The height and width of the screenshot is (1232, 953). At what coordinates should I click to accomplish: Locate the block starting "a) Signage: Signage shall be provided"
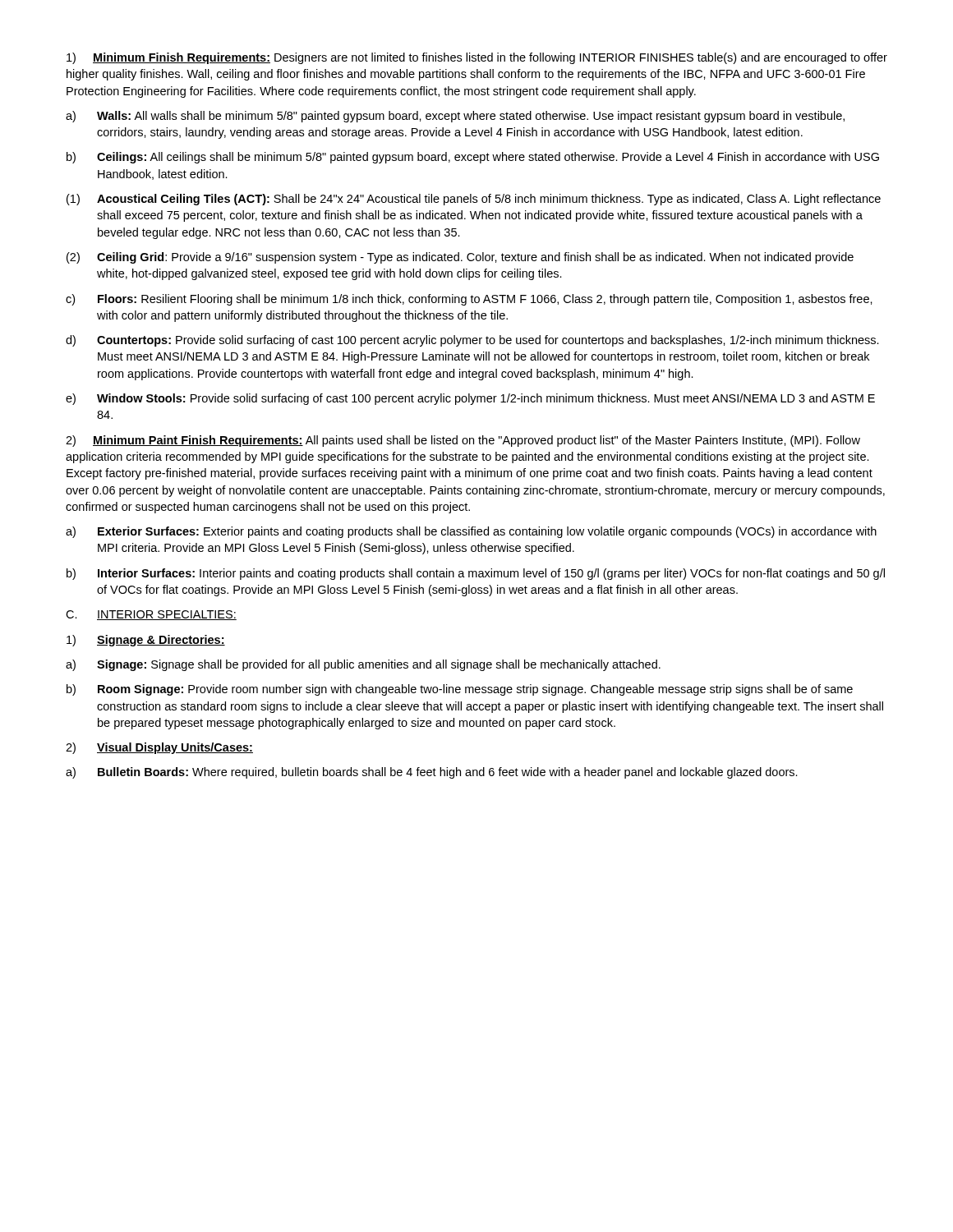(363, 664)
